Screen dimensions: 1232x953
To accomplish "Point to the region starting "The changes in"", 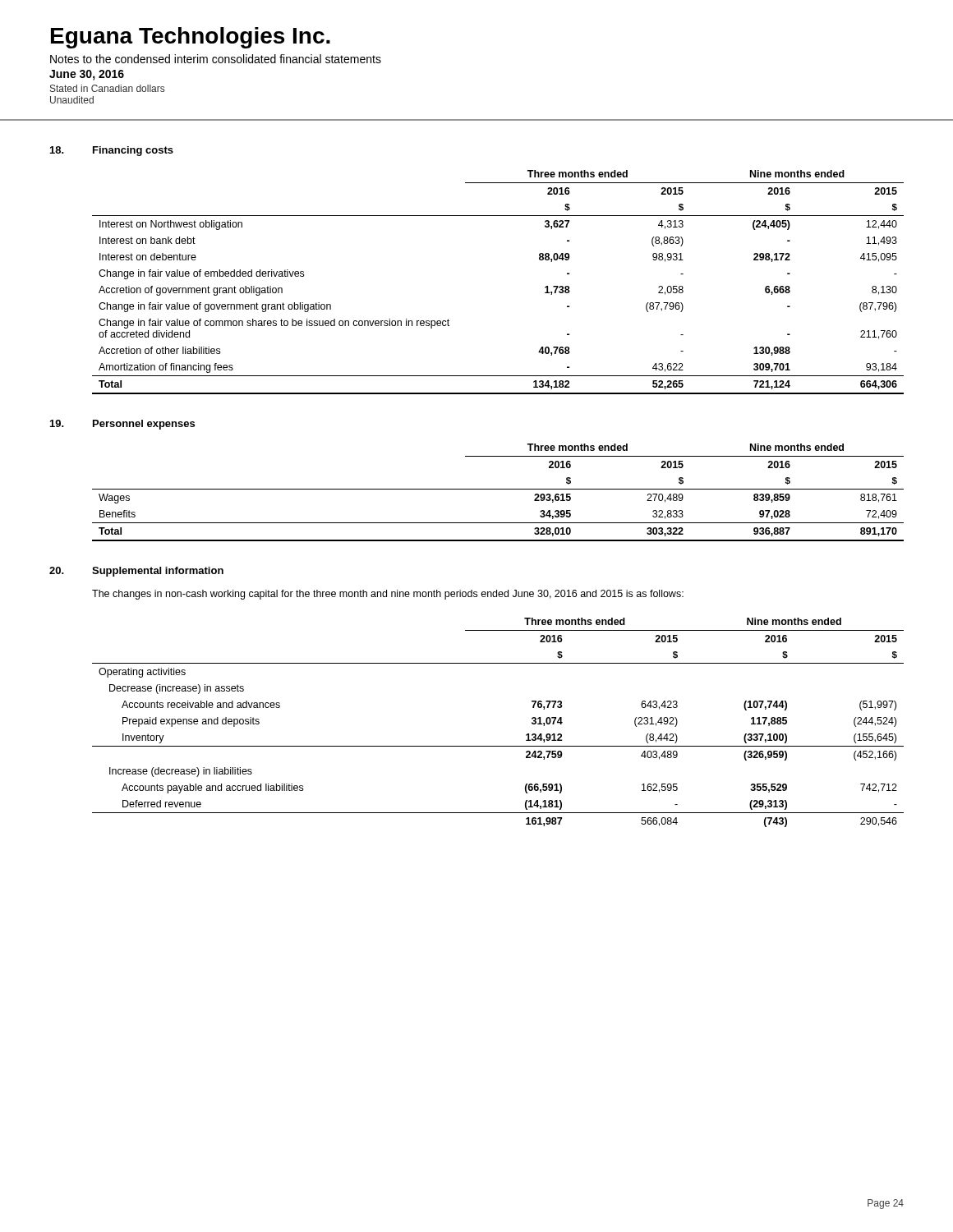I will [x=388, y=594].
